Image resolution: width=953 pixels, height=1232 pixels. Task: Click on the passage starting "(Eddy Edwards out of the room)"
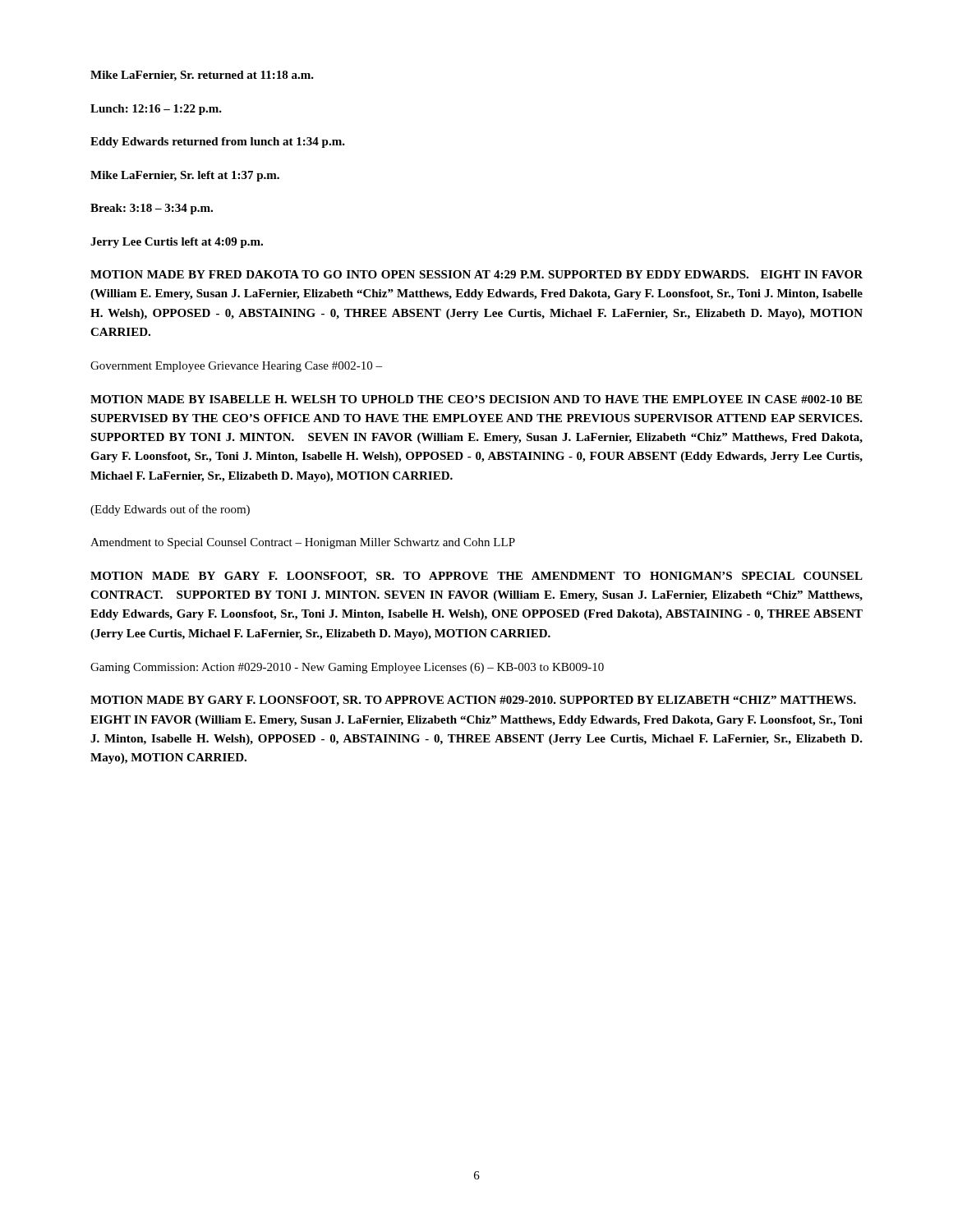point(170,509)
